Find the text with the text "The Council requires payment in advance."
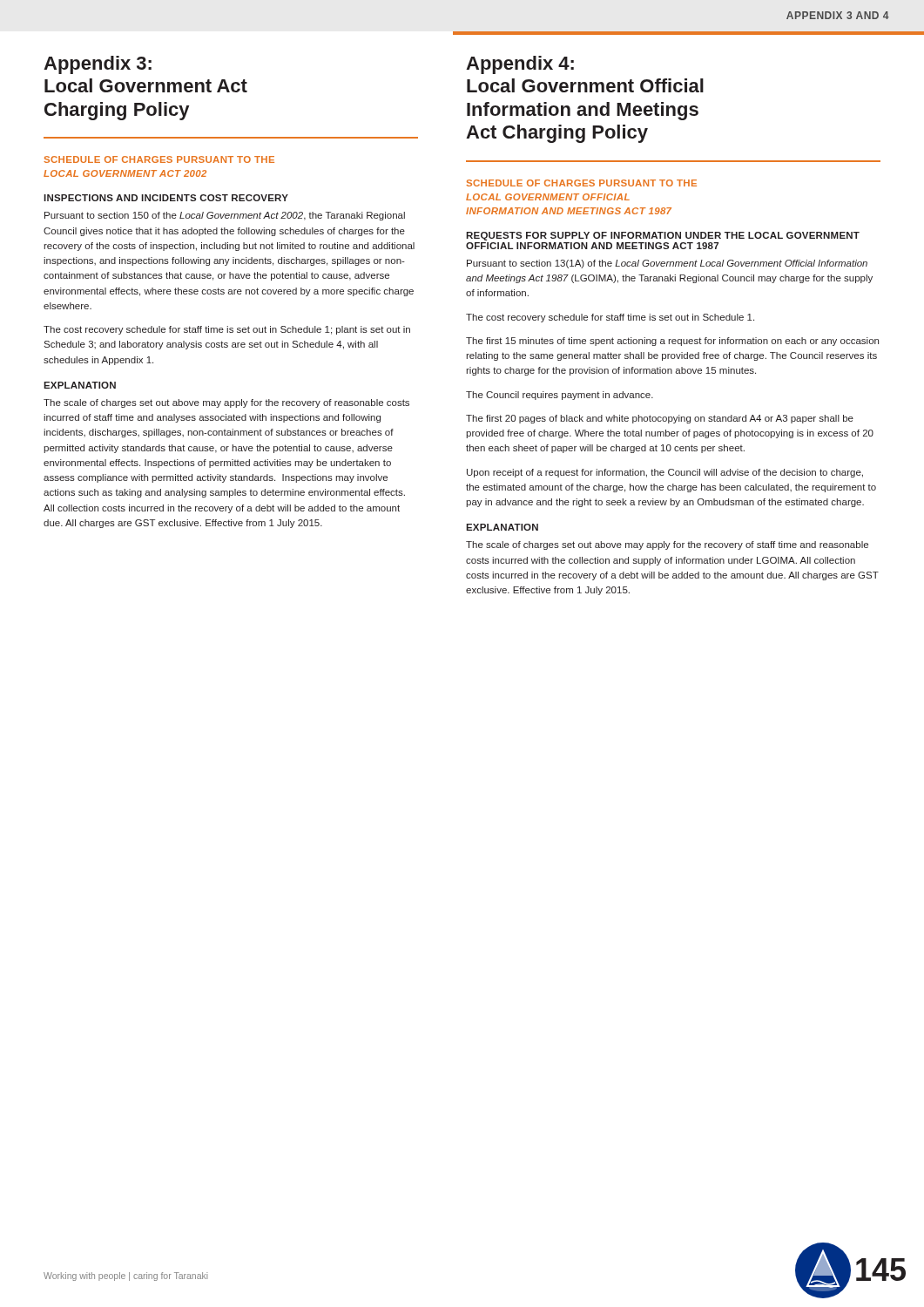The image size is (924, 1307). [560, 394]
